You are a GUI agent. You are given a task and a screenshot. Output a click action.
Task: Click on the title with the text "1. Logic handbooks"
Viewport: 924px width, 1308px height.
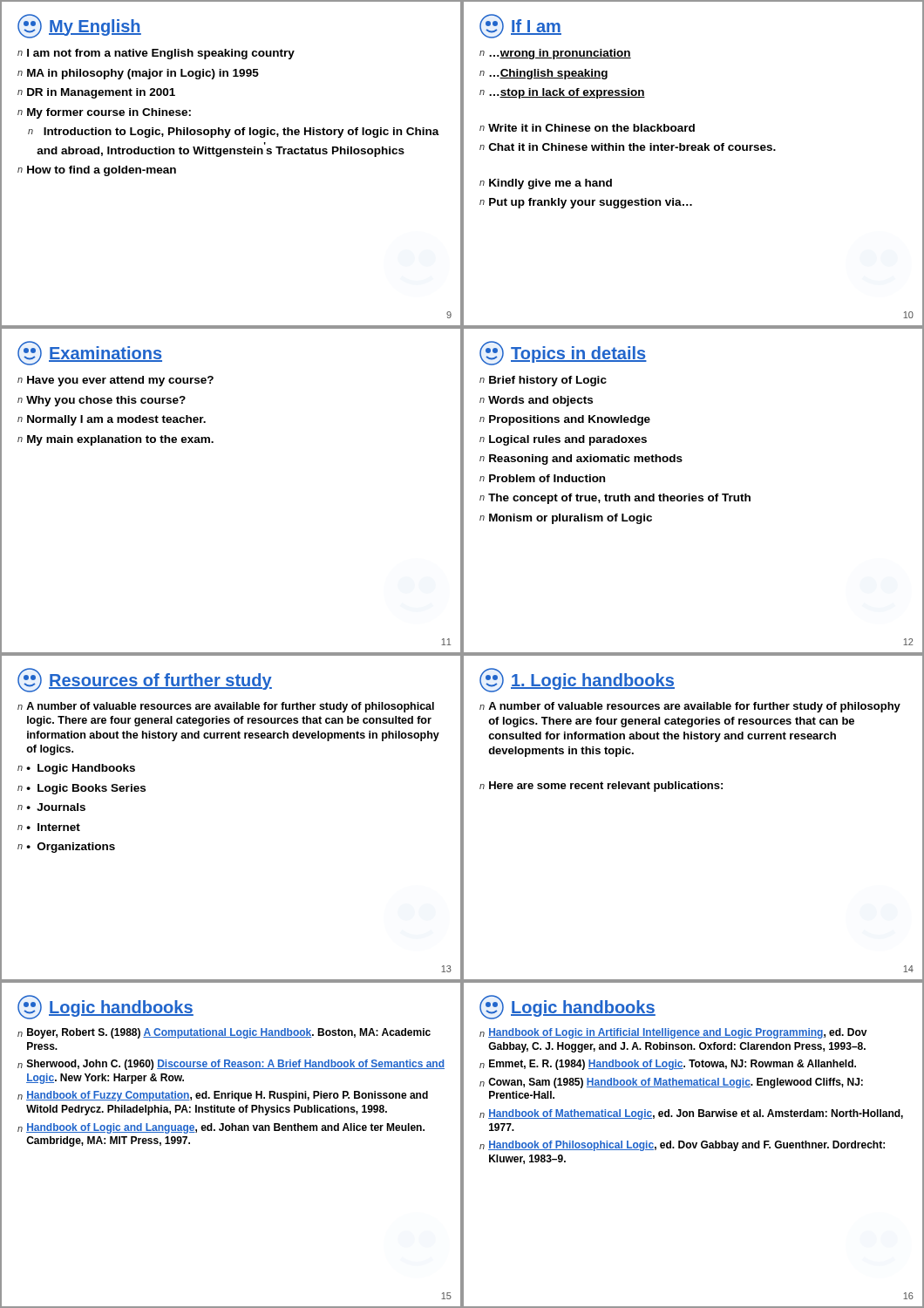click(577, 680)
